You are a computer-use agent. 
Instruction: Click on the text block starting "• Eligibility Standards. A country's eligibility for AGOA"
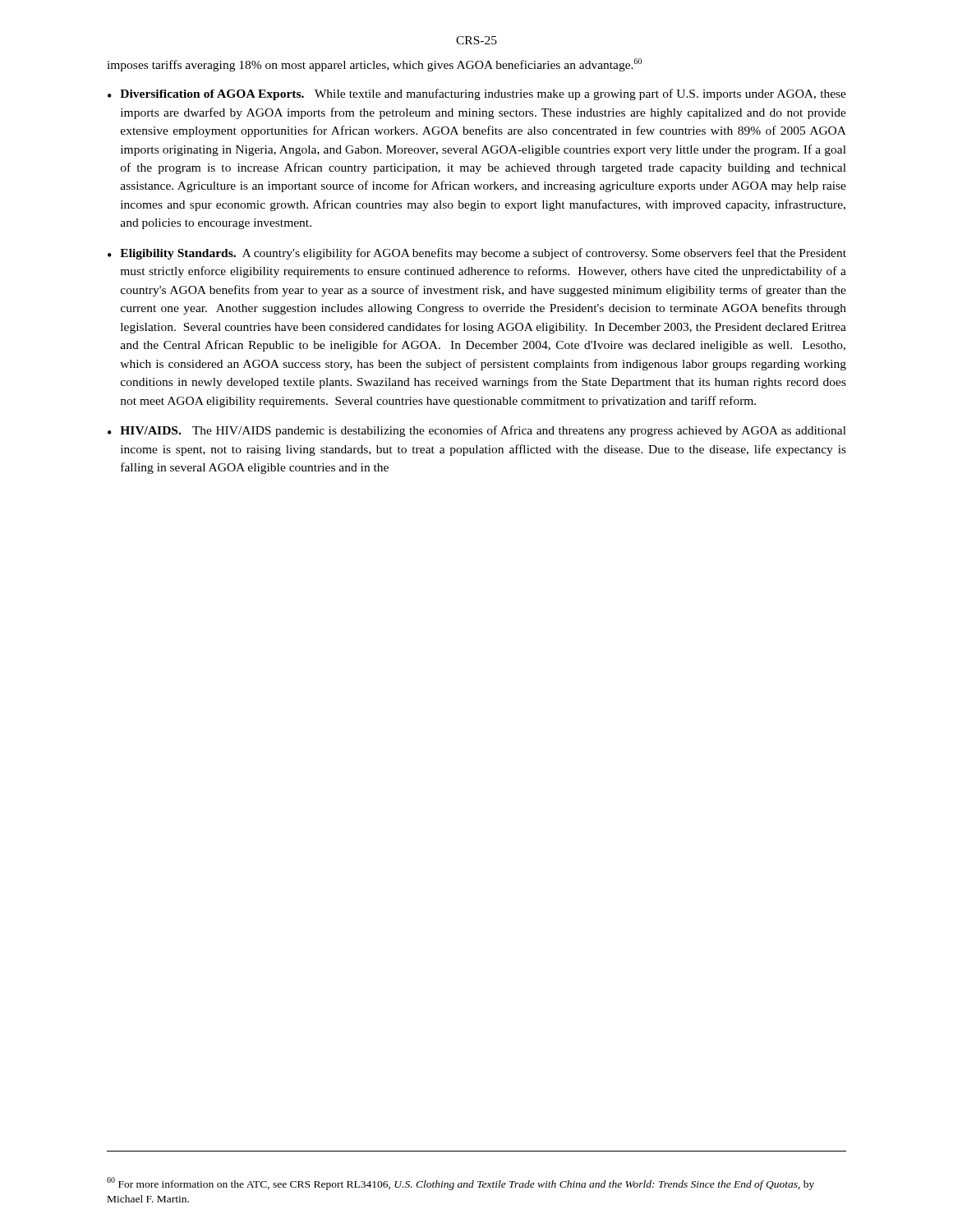(x=476, y=327)
